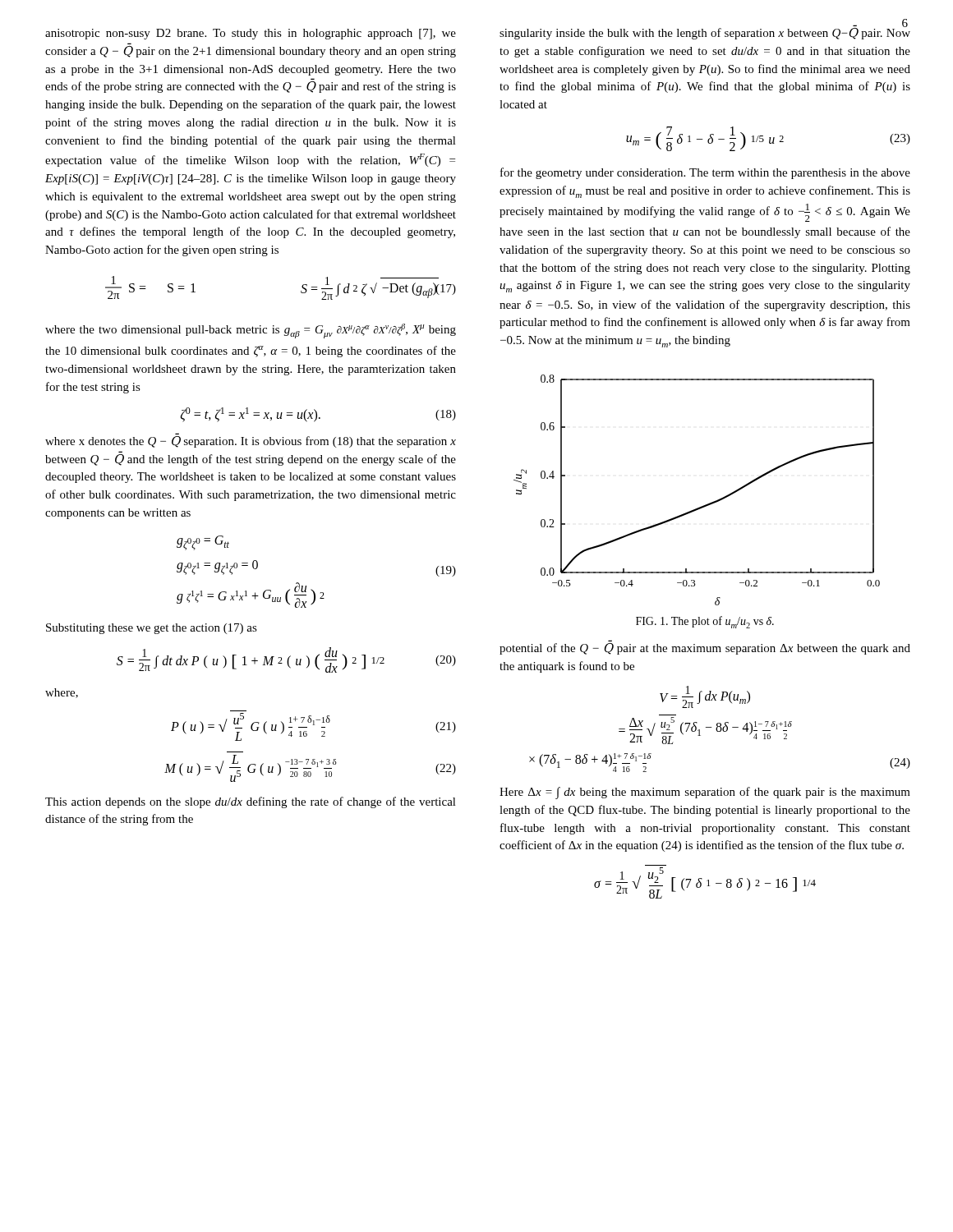Navigate to the element starting "σ = 1 2π √ u25 8L"
The image size is (953, 1232).
[x=705, y=883]
